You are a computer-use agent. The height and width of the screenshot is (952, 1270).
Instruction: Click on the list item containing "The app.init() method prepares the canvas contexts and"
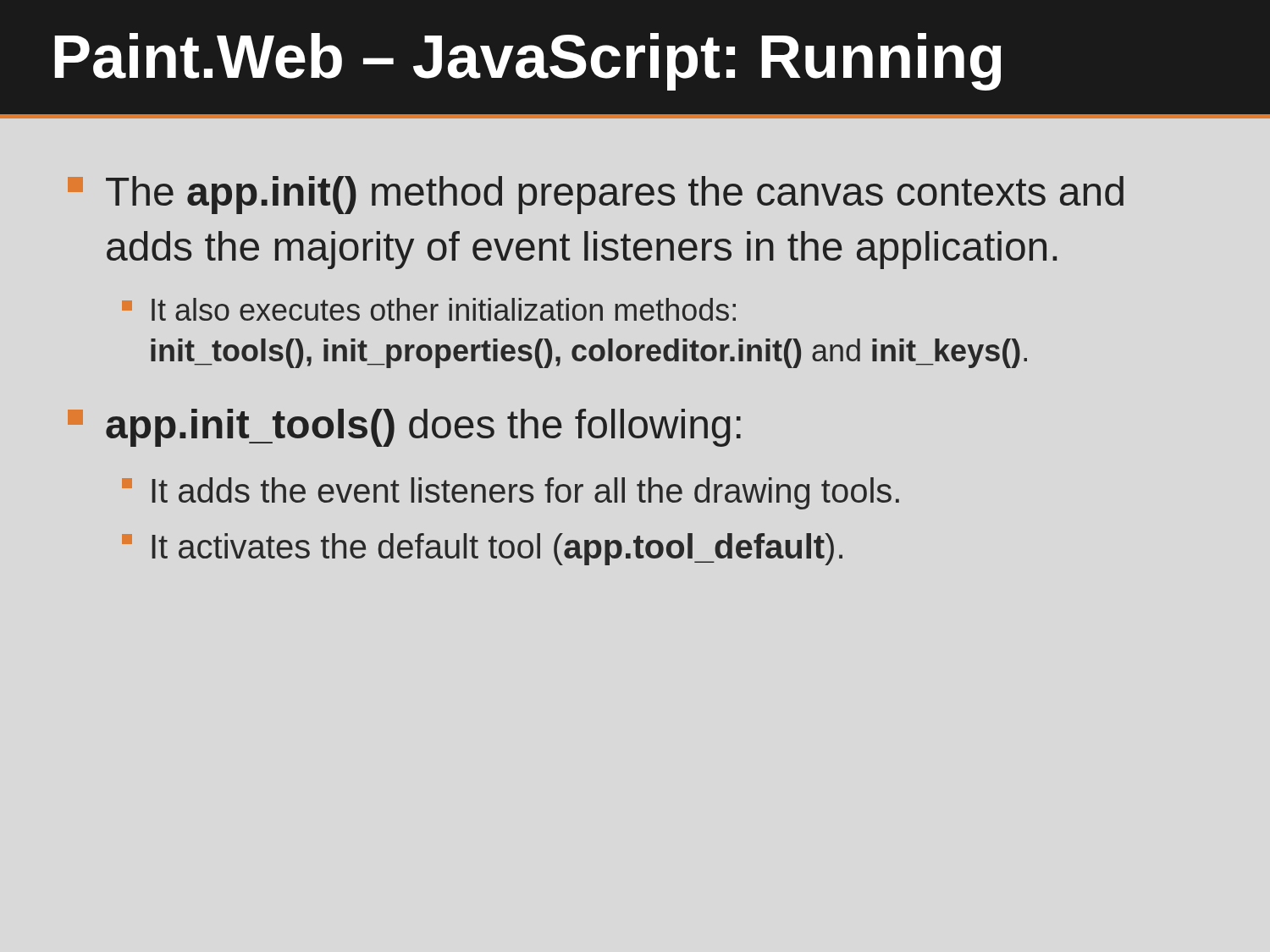click(635, 269)
